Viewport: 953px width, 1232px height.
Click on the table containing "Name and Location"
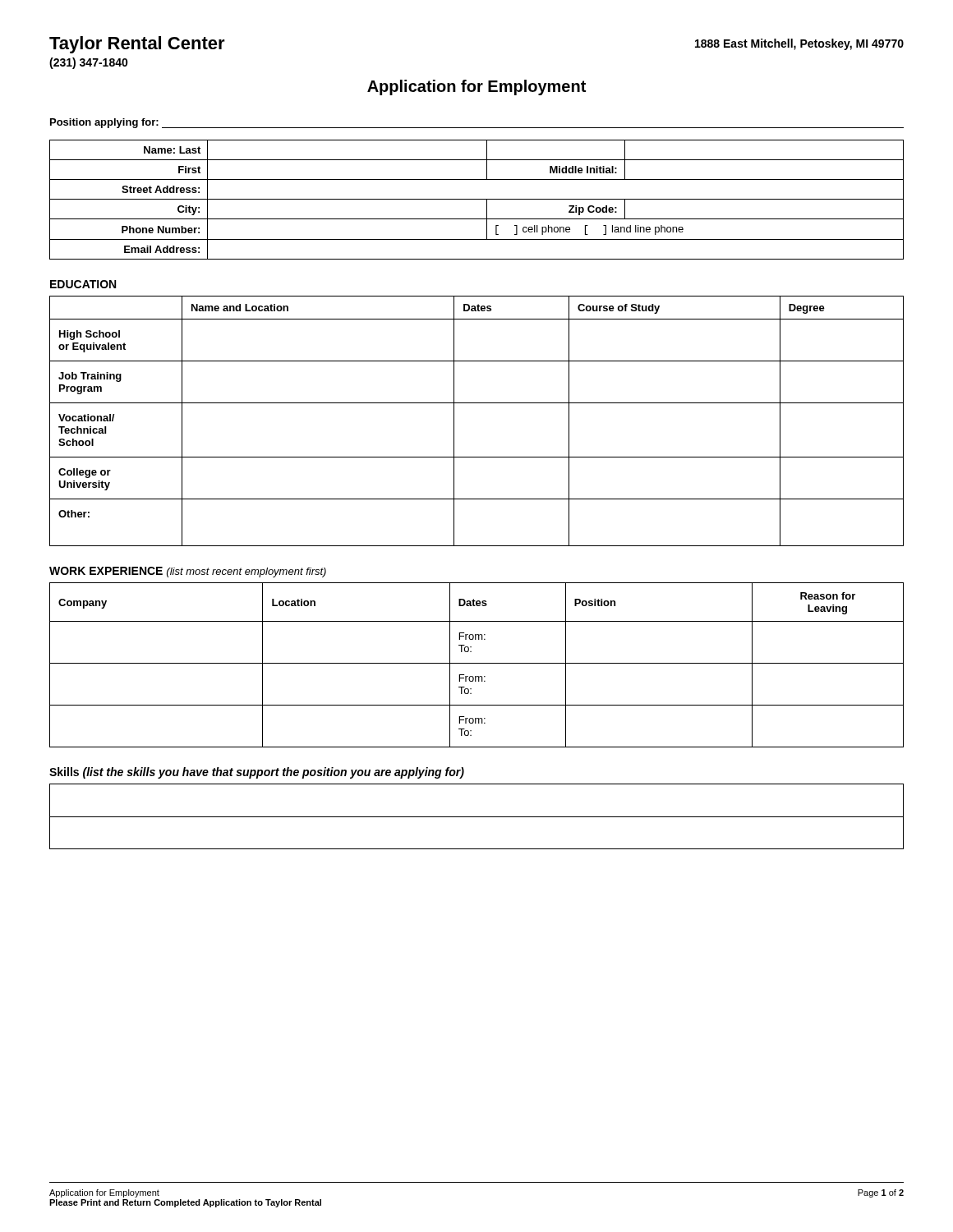(476, 421)
